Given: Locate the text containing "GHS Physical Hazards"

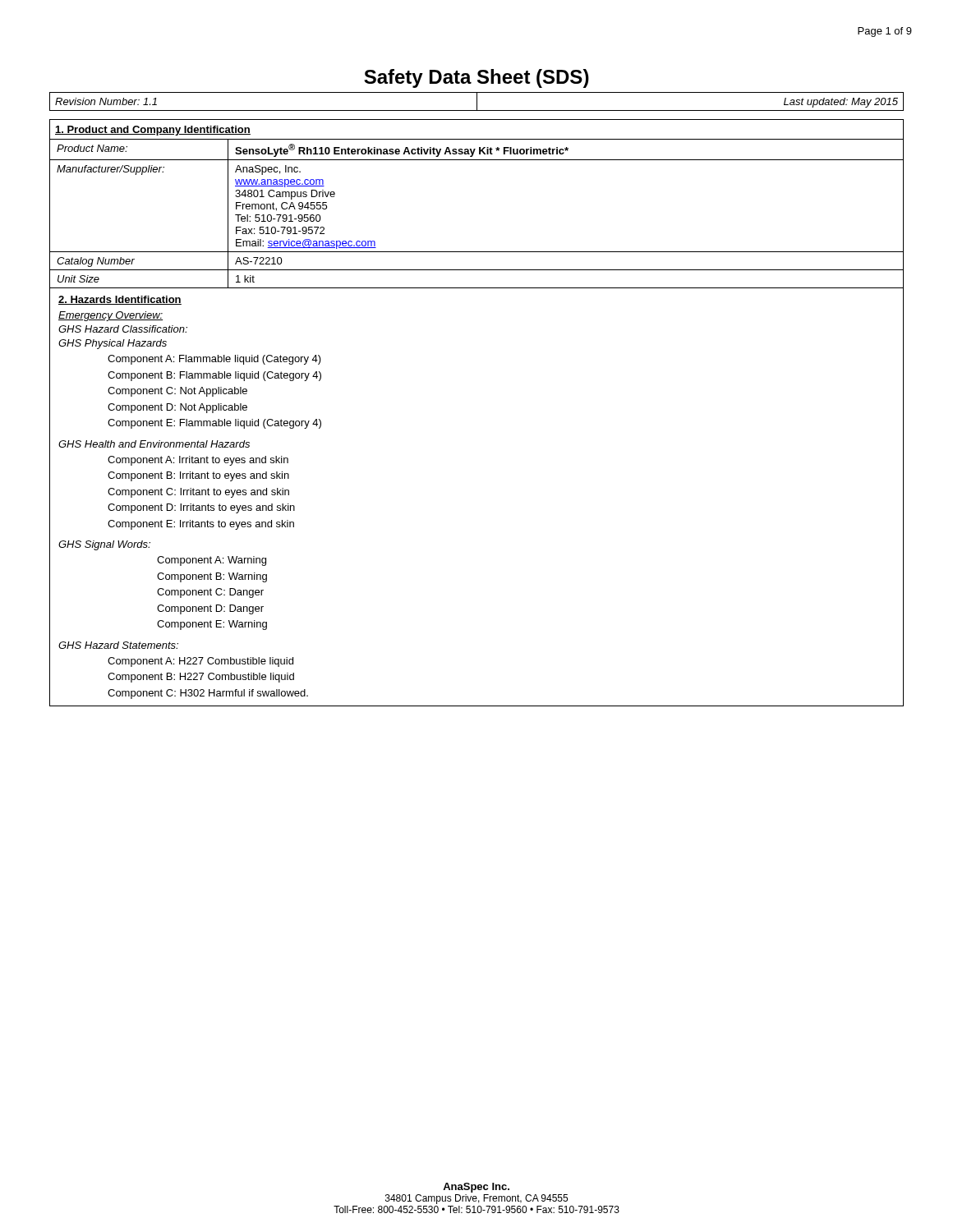Looking at the screenshot, I should tap(113, 343).
